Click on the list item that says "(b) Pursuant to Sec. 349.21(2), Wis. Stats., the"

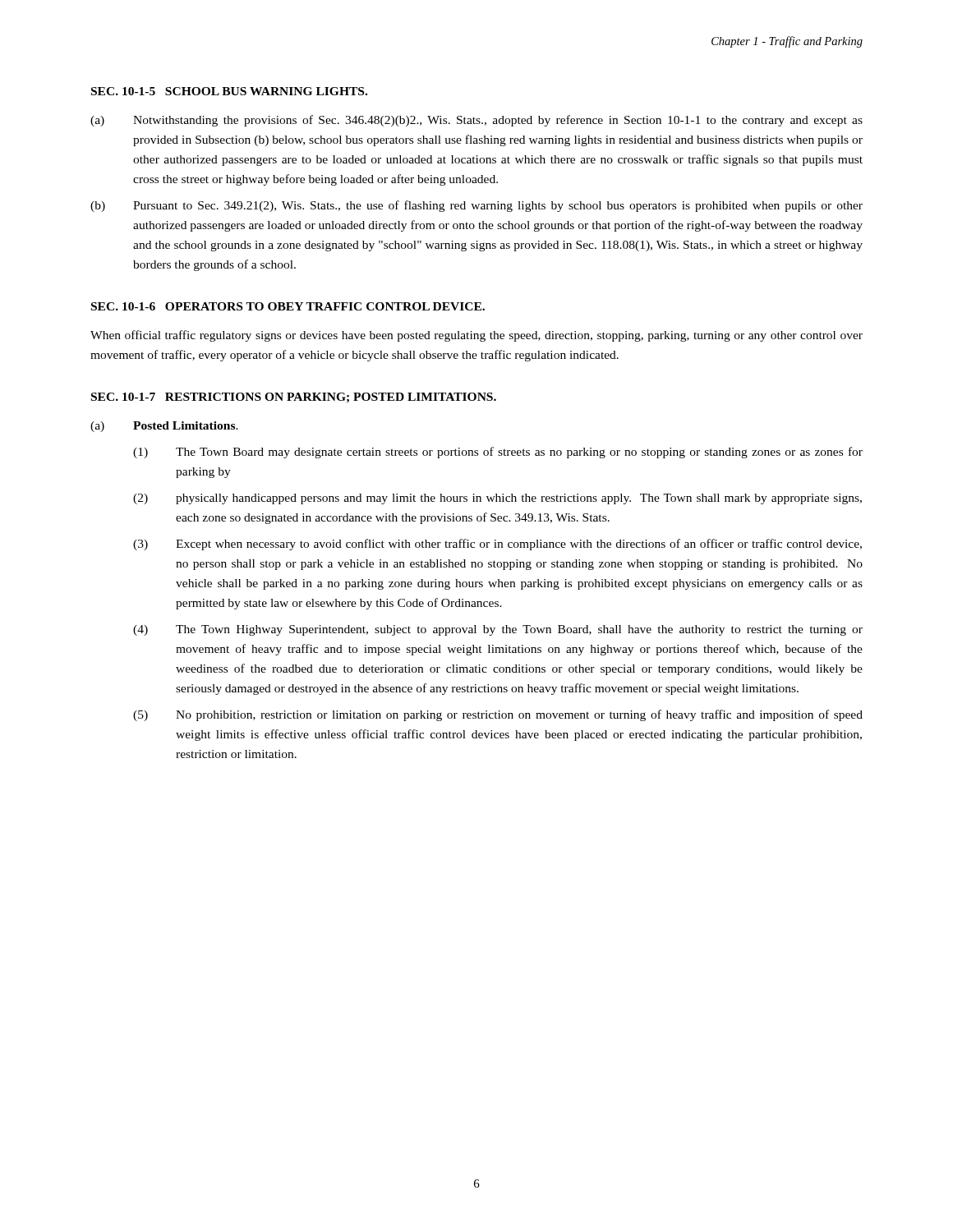(x=476, y=235)
